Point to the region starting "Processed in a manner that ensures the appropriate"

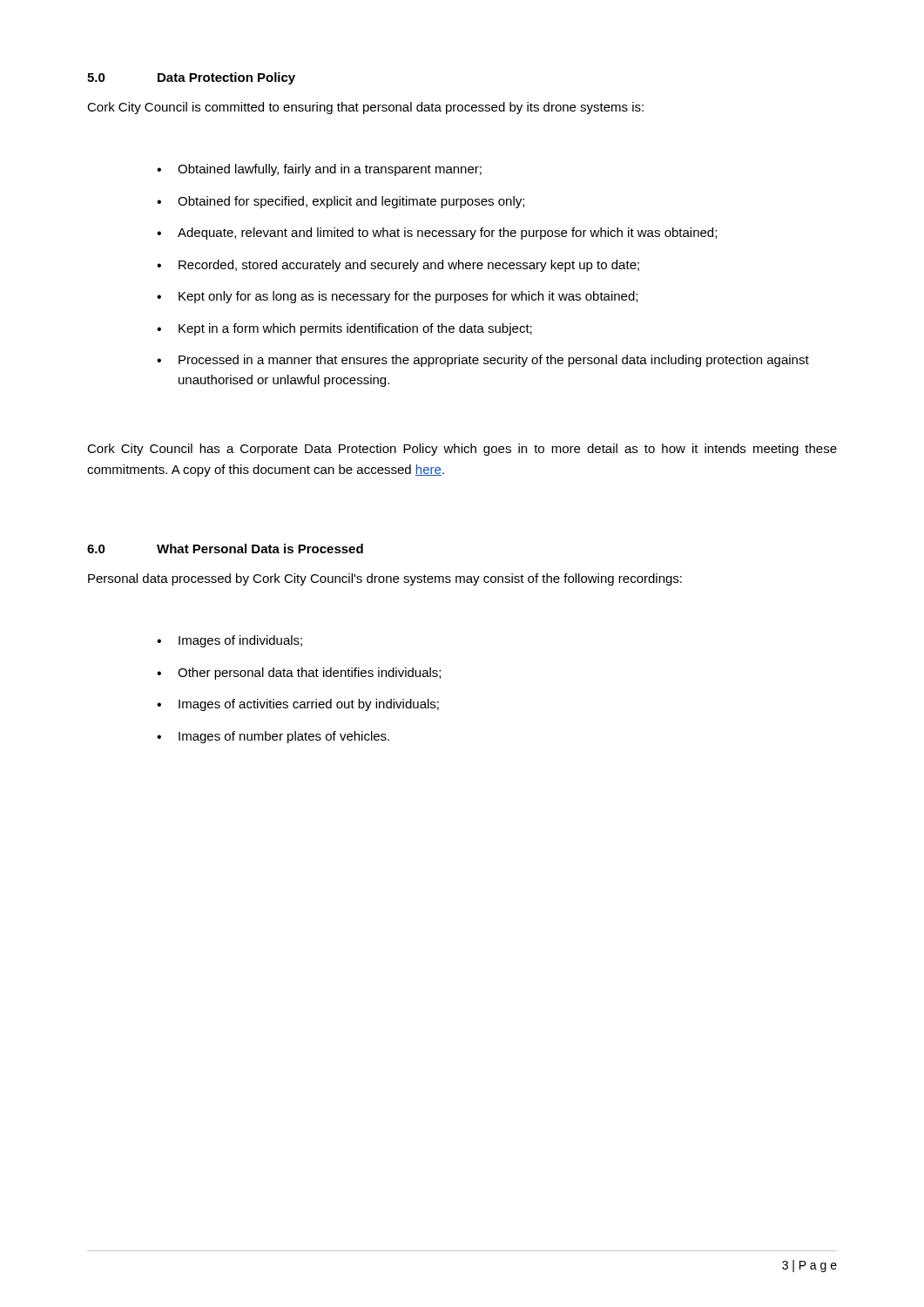[x=493, y=369]
